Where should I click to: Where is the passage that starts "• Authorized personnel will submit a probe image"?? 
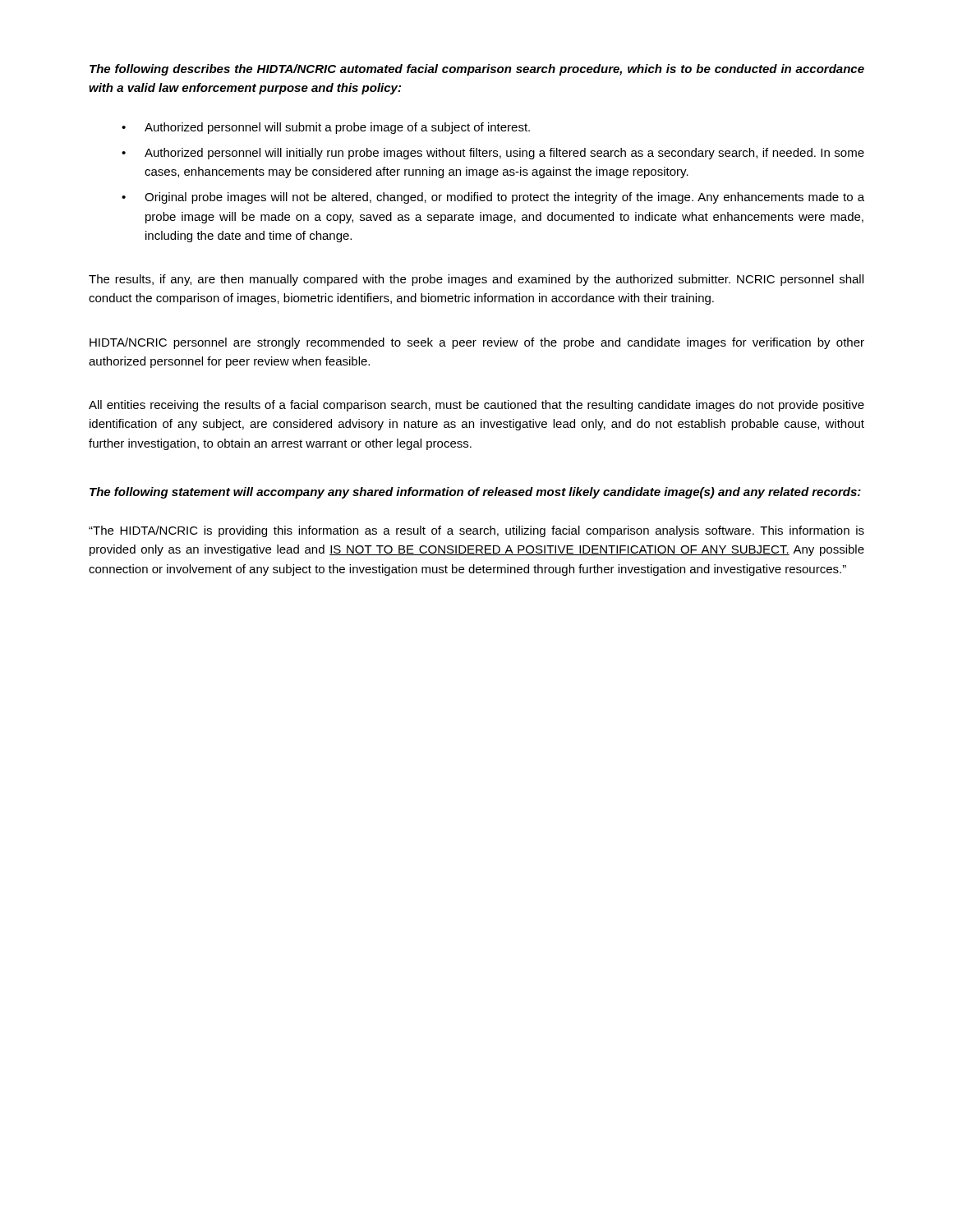[x=493, y=127]
